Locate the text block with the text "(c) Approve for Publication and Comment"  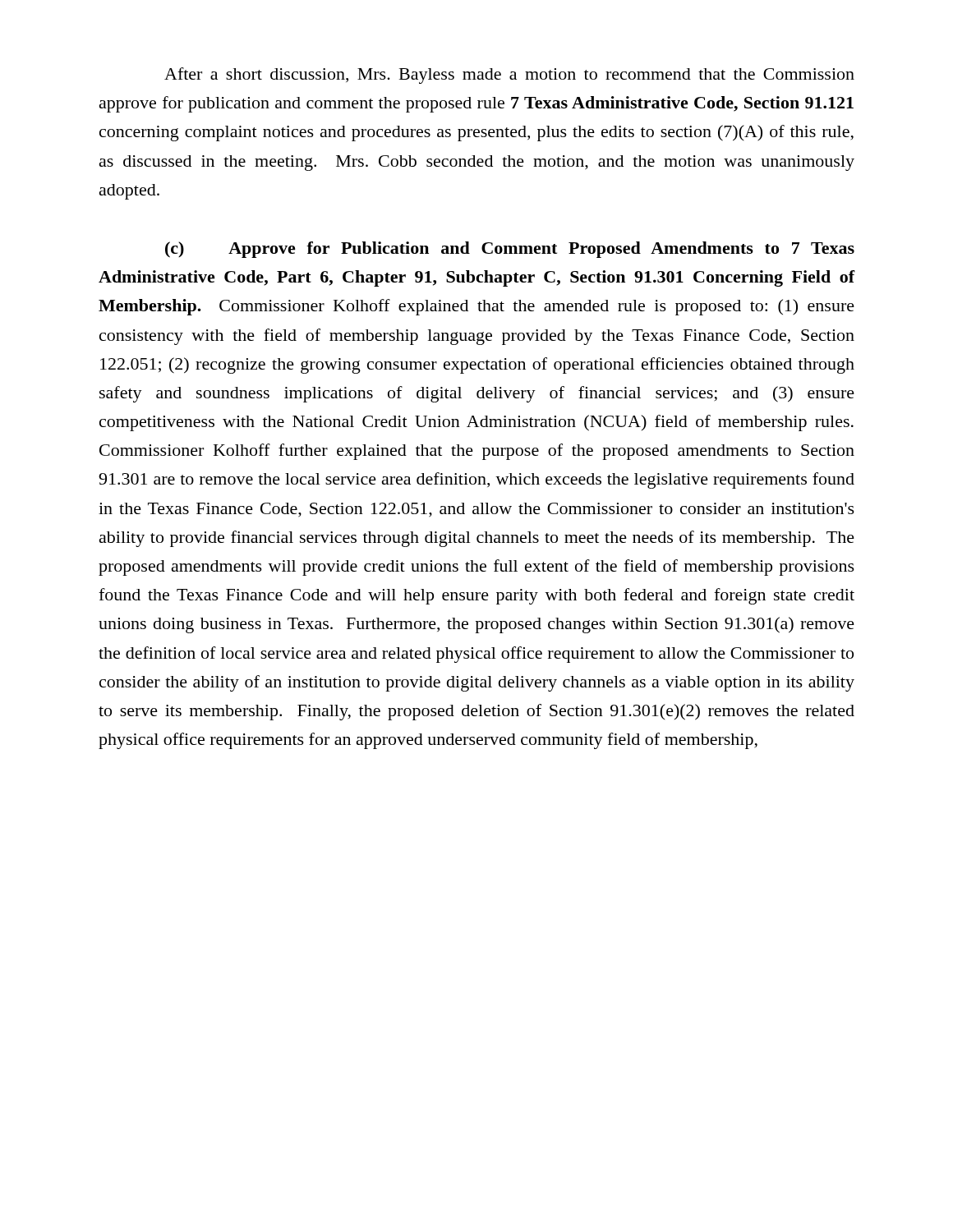pos(476,493)
